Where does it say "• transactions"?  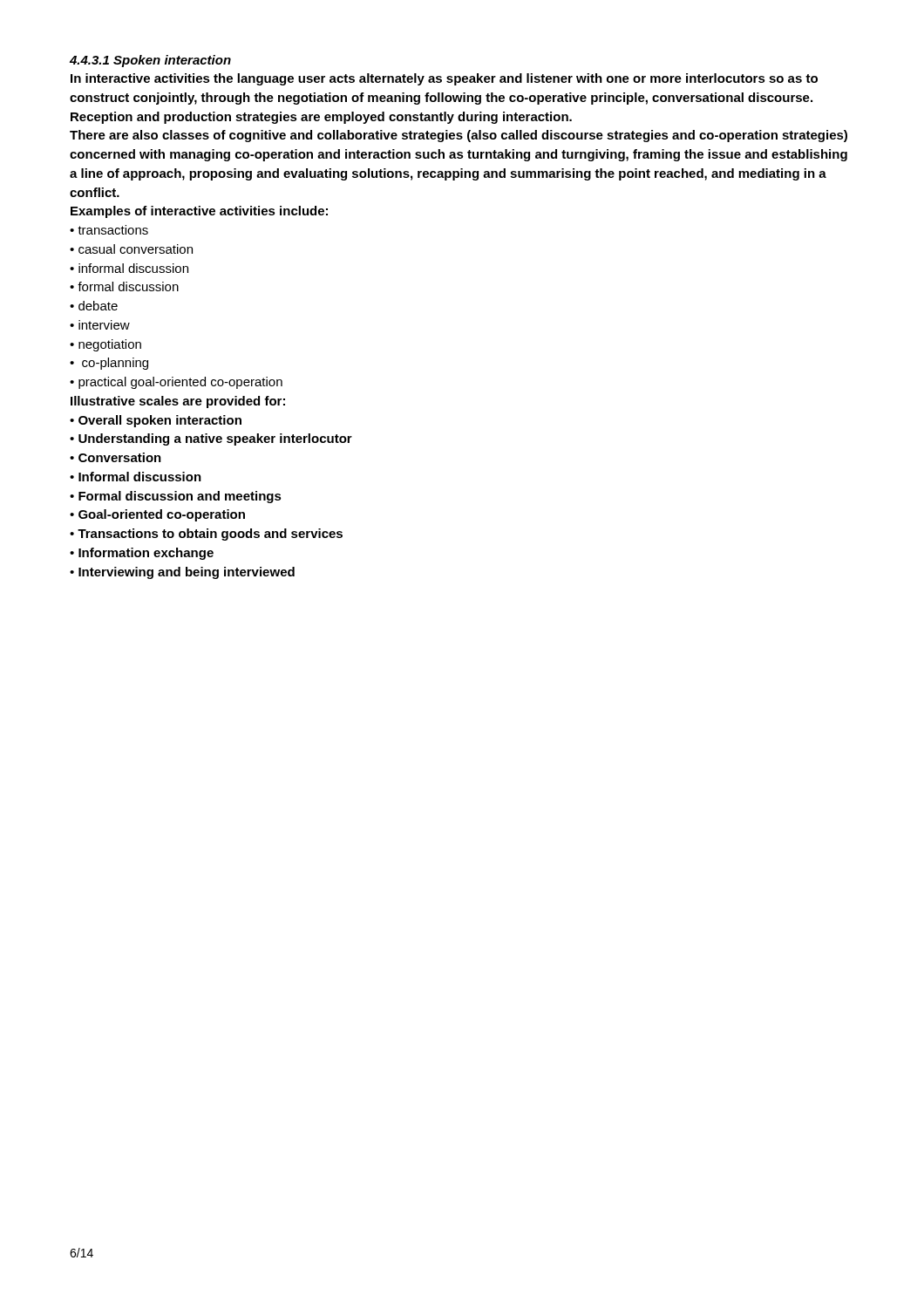coord(109,230)
